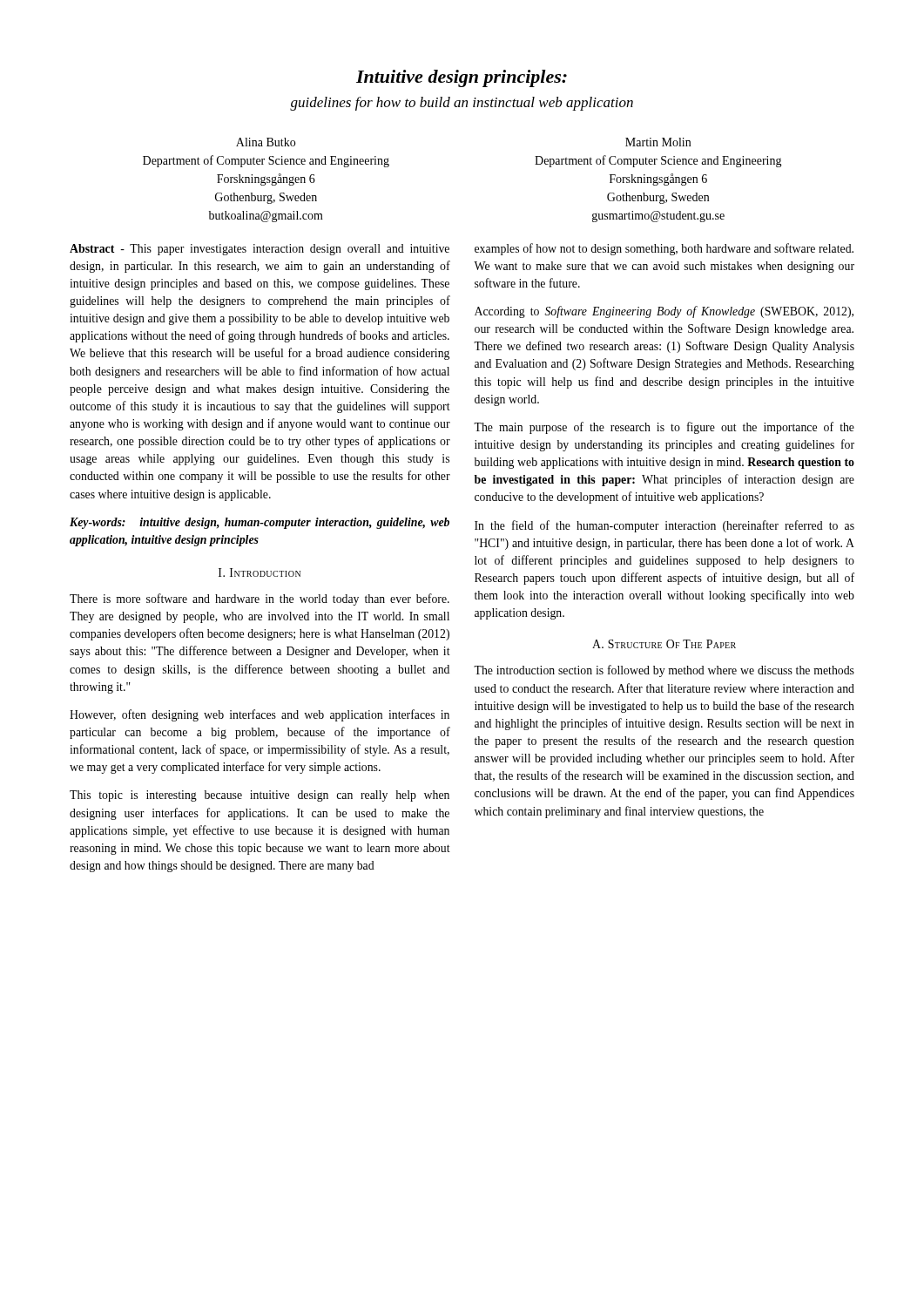Select the region starting "The introduction section is"
Image resolution: width=924 pixels, height=1307 pixels.
tap(664, 741)
